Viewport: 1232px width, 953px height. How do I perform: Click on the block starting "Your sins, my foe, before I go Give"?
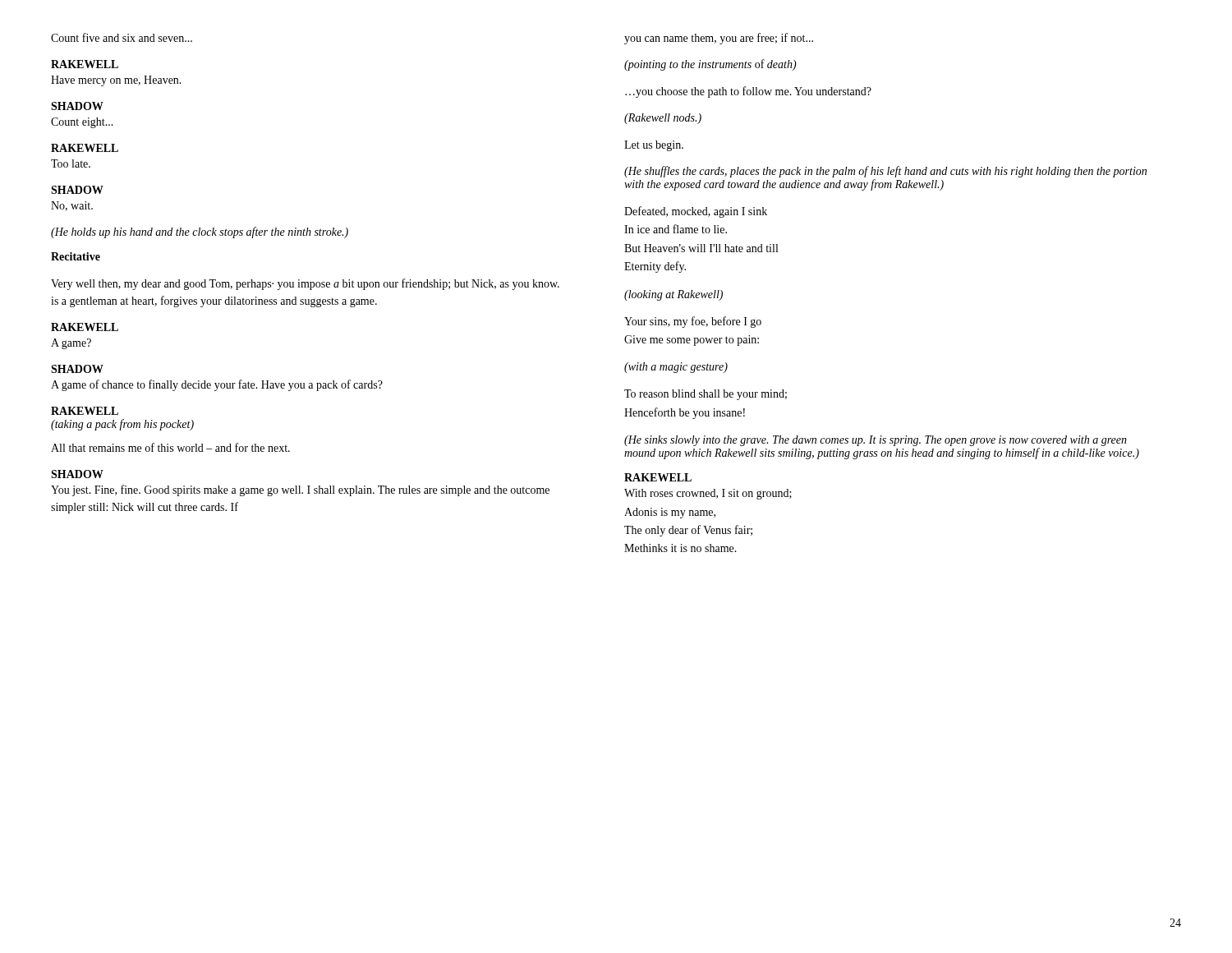[x=693, y=322]
